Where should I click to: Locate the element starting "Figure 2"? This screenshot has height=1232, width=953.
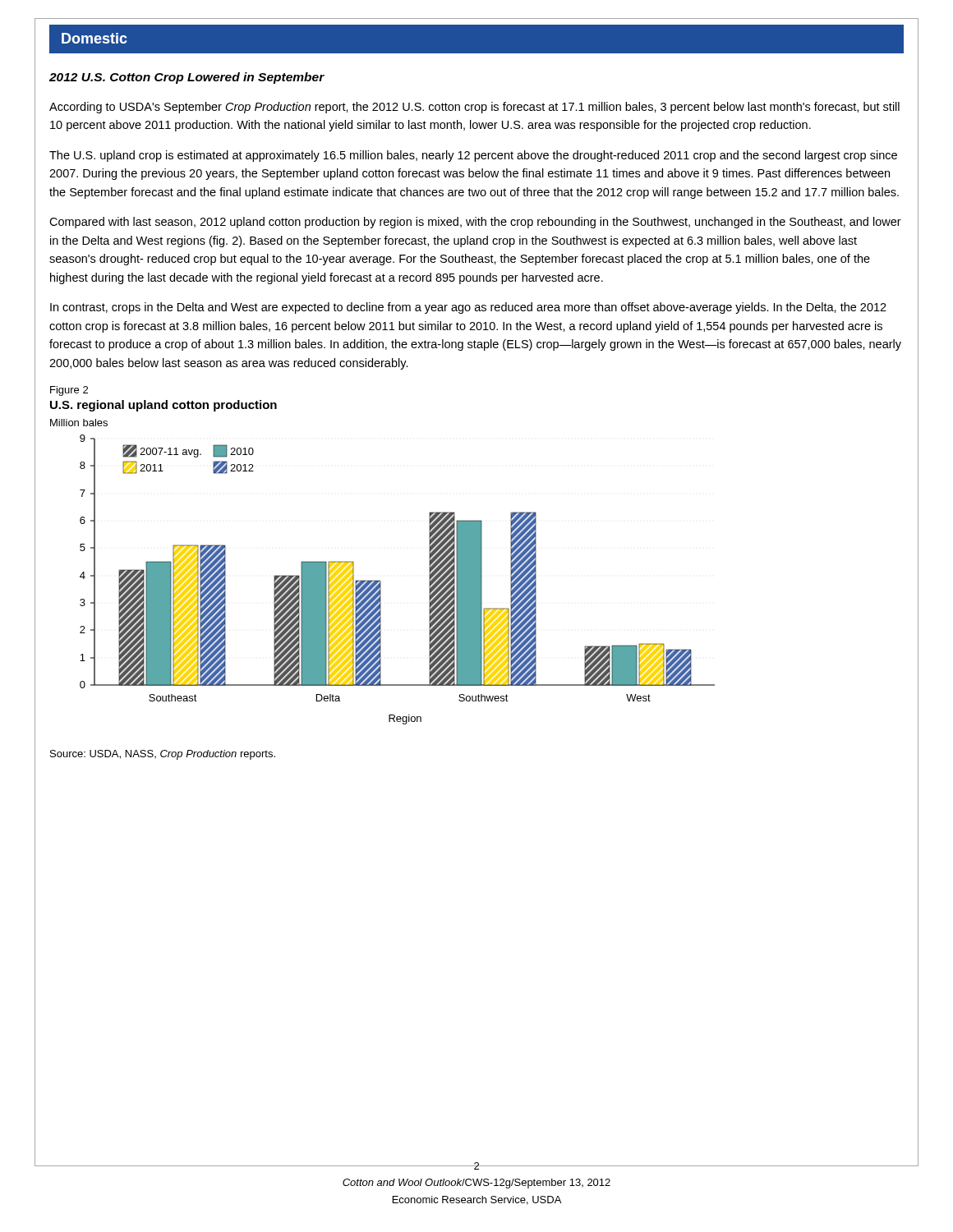69,390
